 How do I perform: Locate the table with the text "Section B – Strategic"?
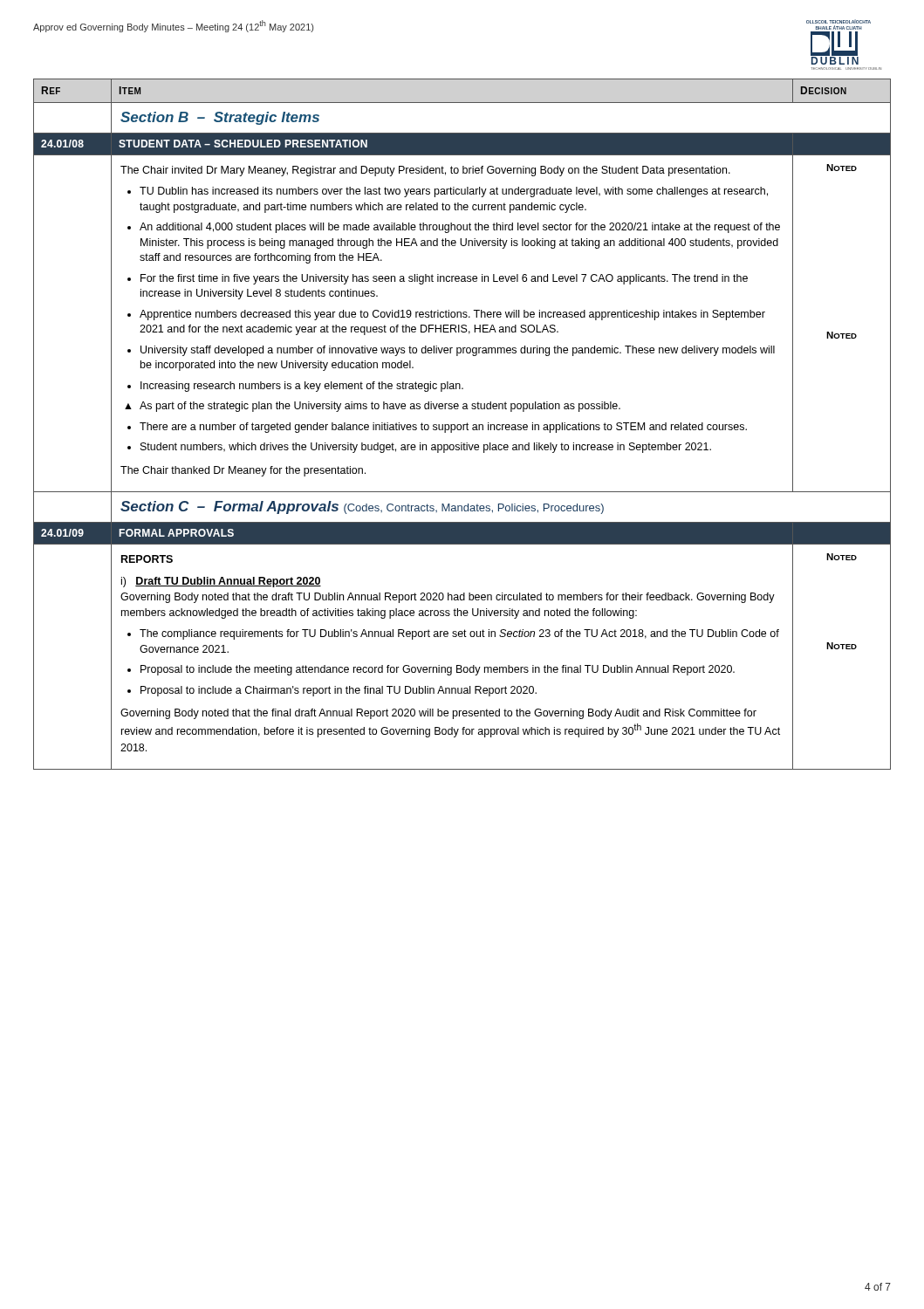(462, 424)
